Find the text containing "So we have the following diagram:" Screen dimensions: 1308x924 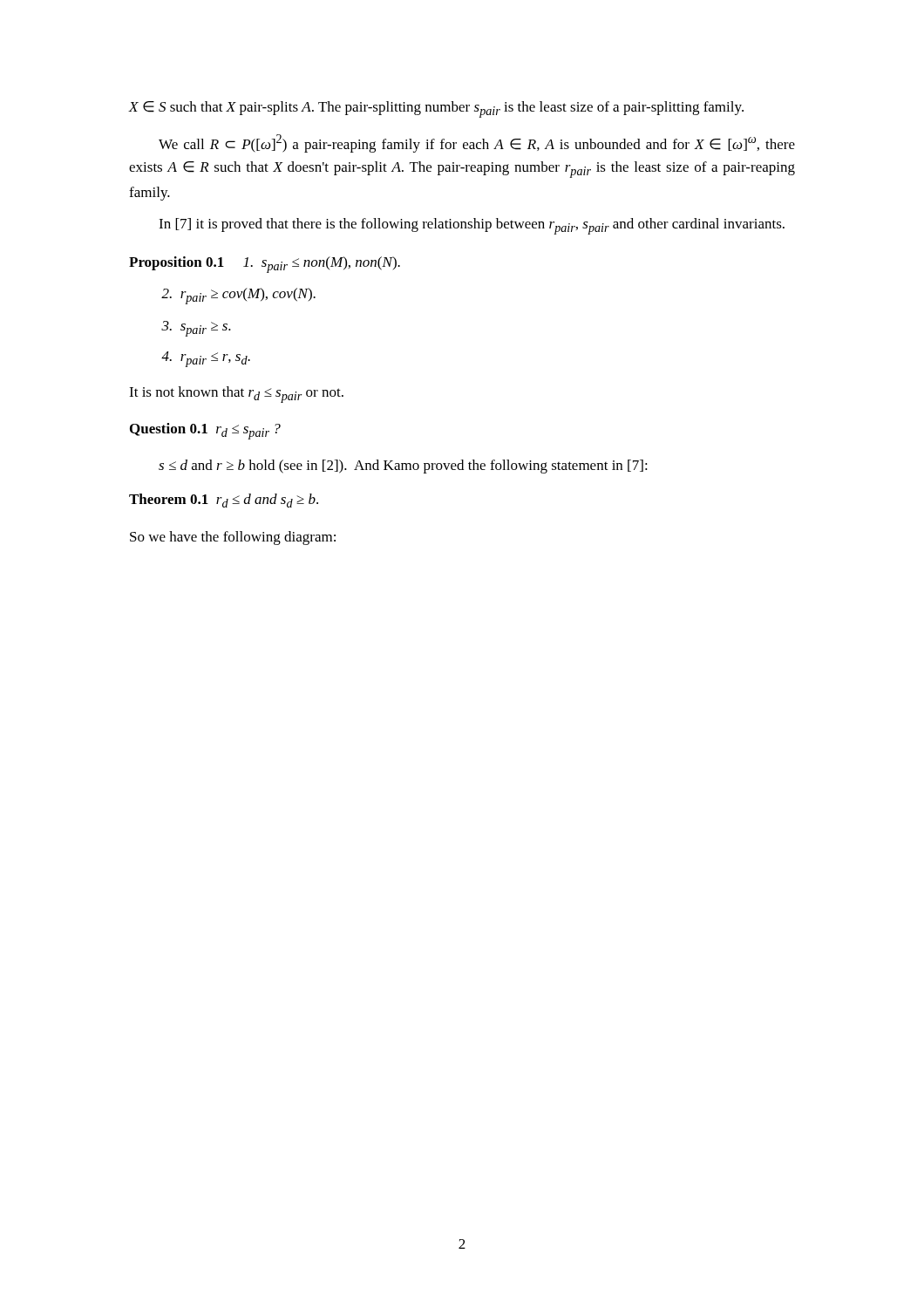[x=233, y=538]
